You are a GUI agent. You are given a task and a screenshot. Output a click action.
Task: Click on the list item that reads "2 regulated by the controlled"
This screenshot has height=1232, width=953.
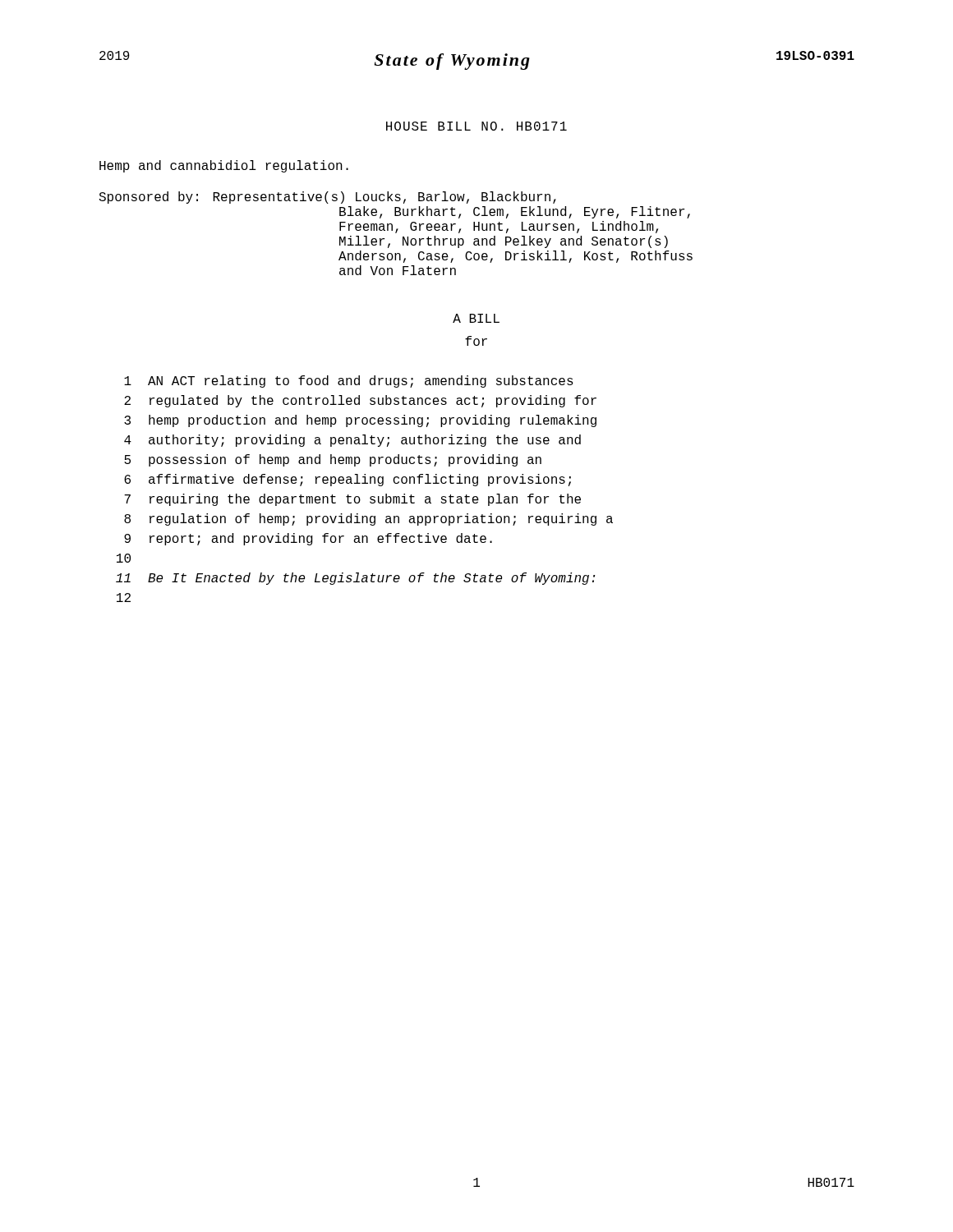coord(476,402)
